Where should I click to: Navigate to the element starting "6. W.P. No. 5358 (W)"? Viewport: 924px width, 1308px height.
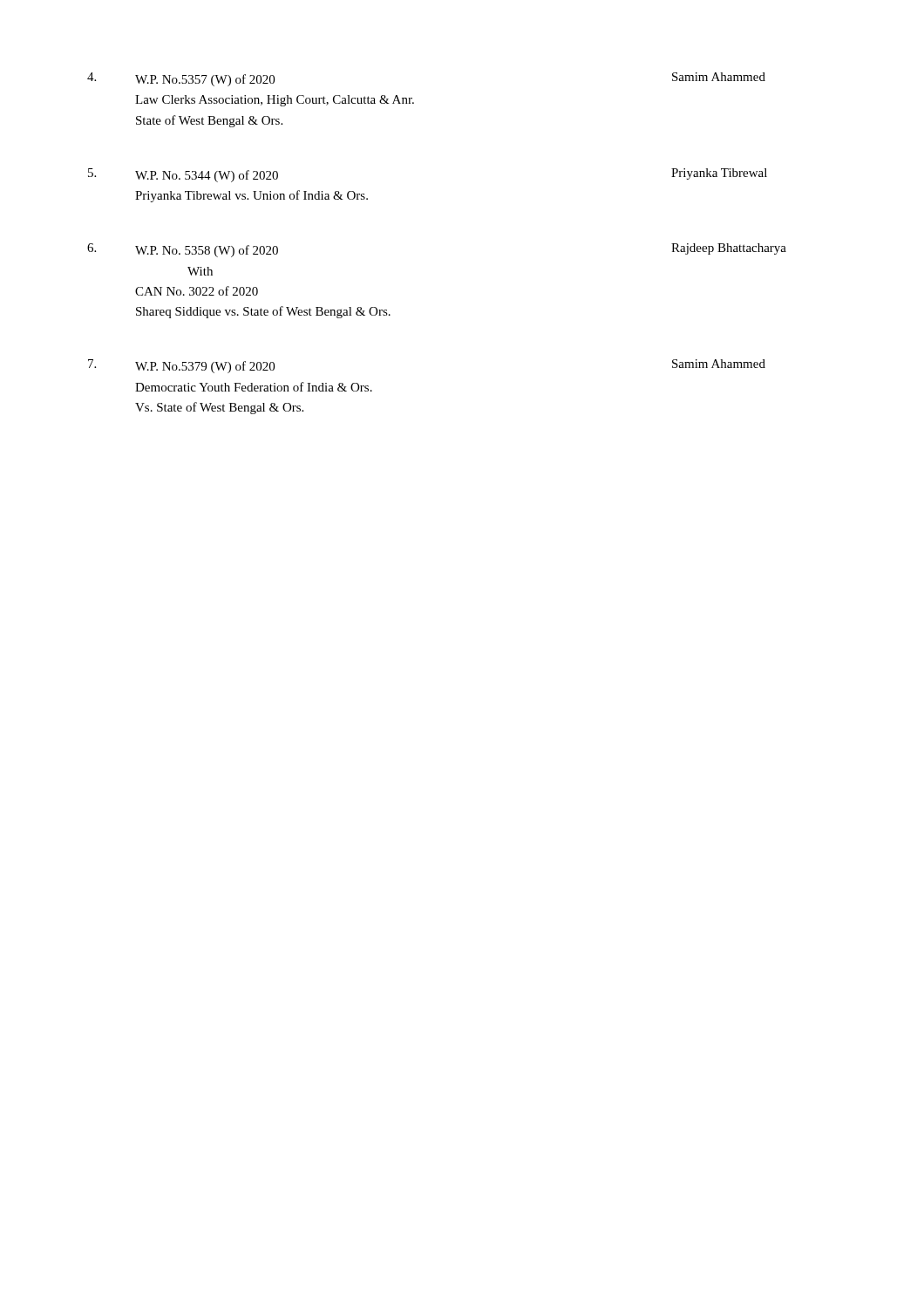coord(203,251)
